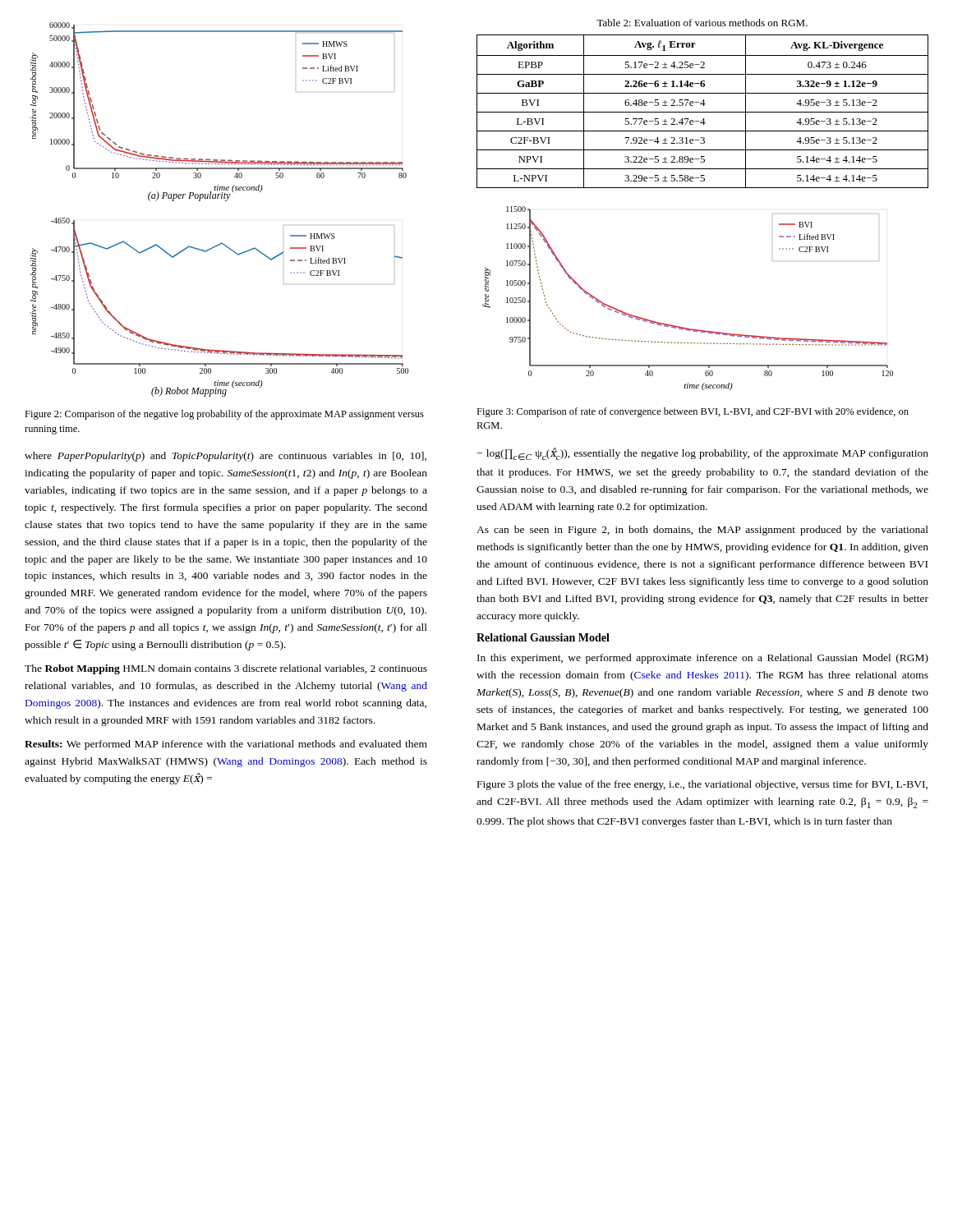Locate the text block starting "As can be seen in Figure"
The height and width of the screenshot is (1232, 953).
[702, 573]
